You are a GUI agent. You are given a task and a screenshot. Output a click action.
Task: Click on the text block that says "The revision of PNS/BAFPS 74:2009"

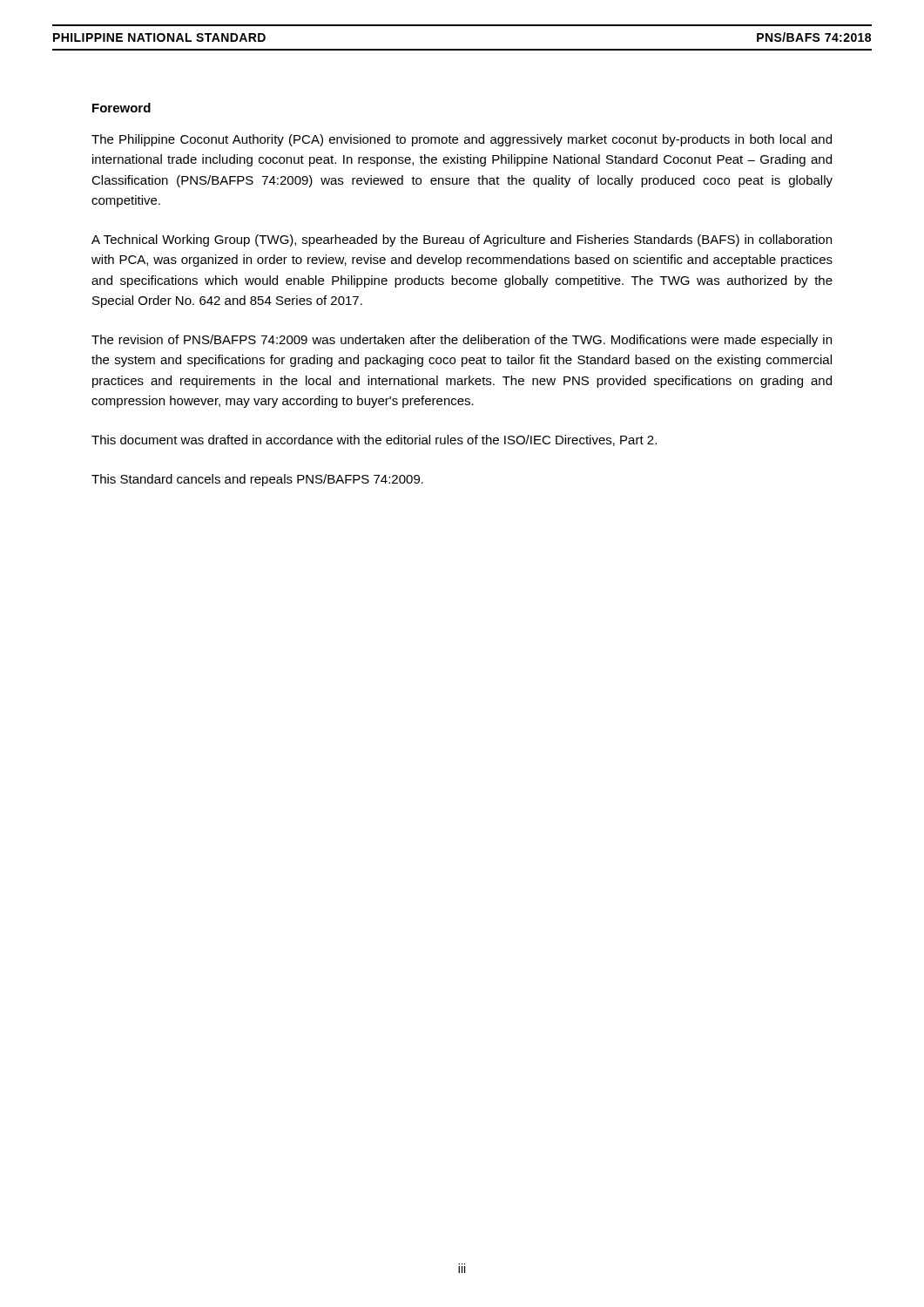[462, 370]
